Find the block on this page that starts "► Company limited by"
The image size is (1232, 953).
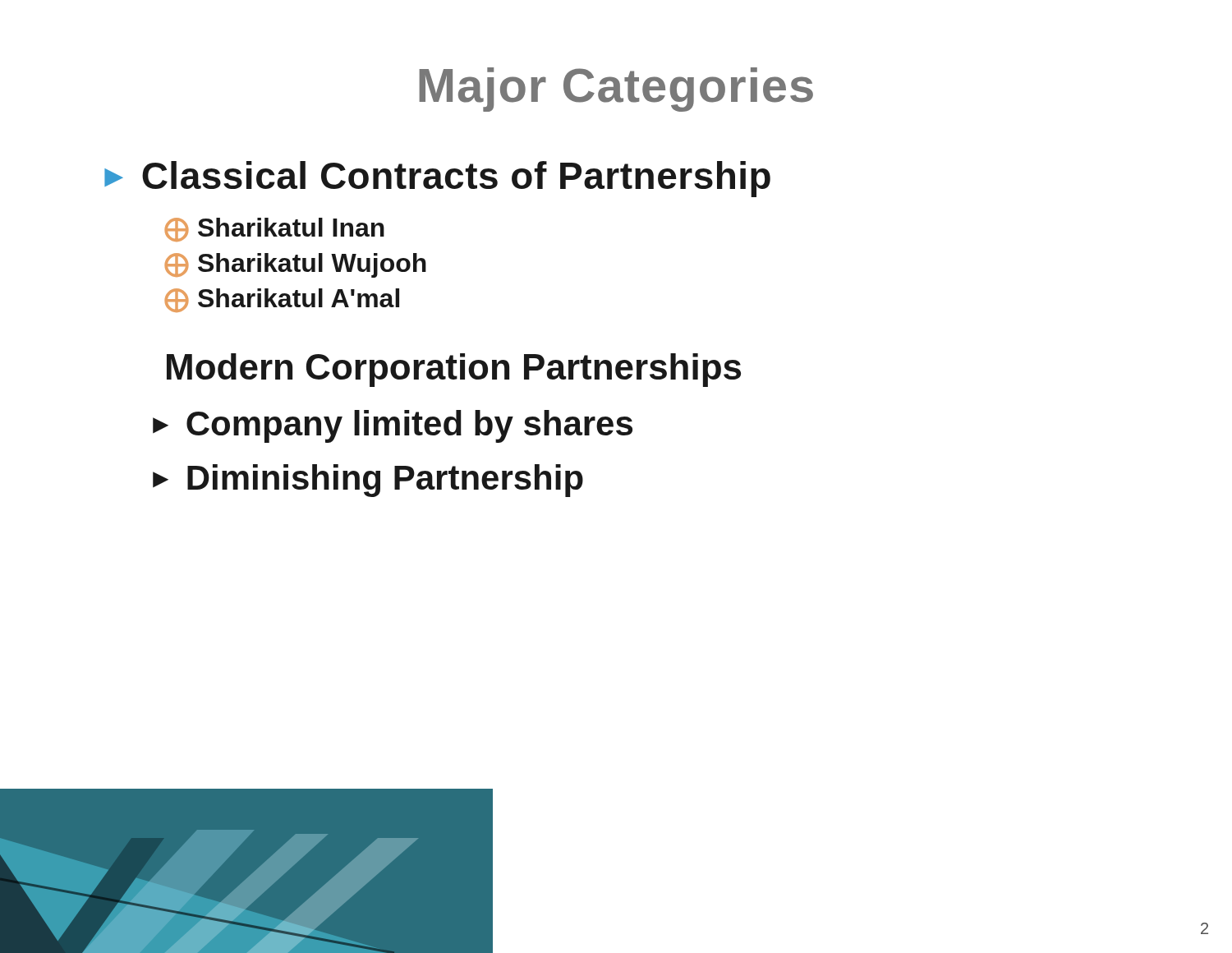tap(391, 424)
